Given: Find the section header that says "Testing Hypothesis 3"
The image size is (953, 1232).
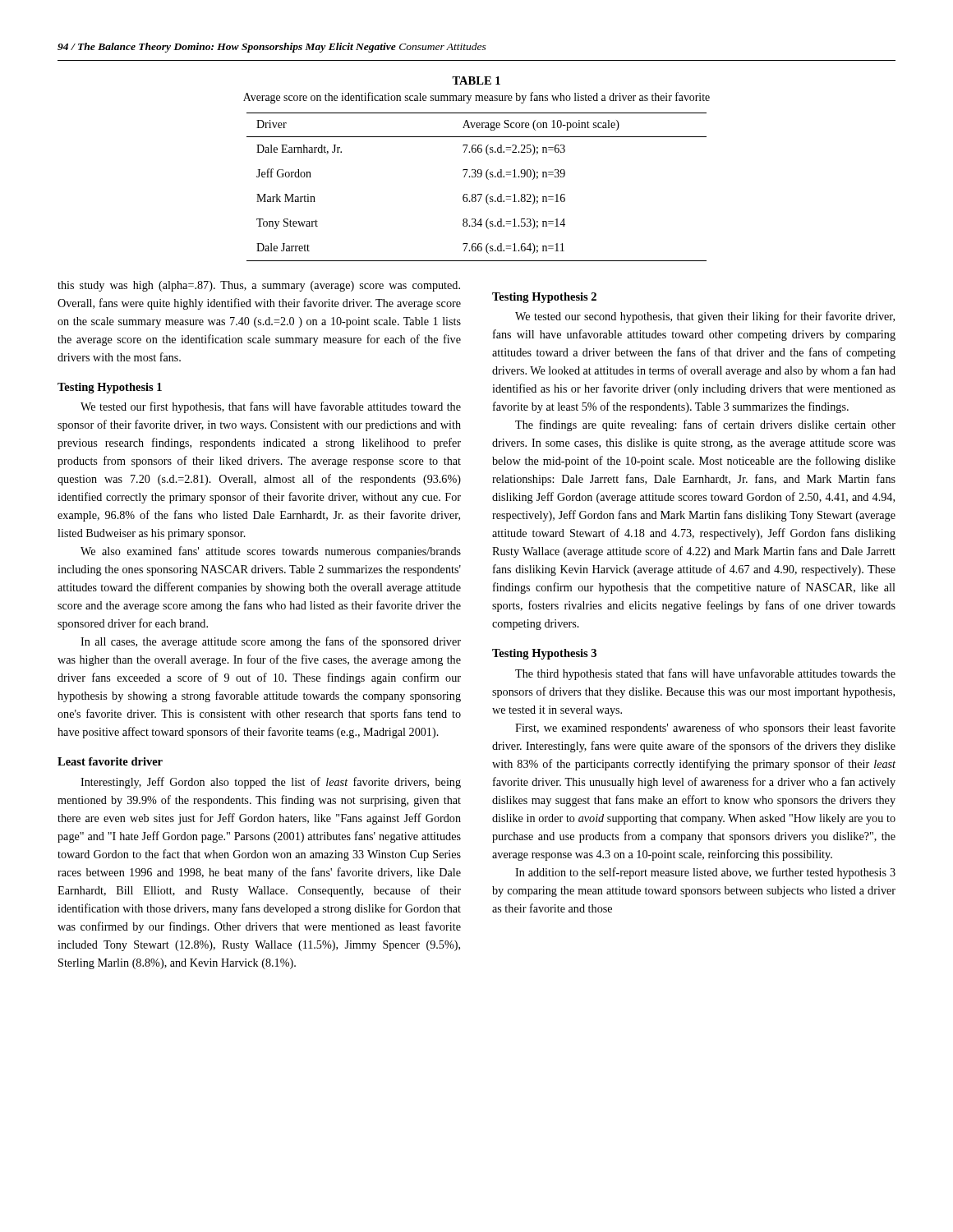Looking at the screenshot, I should [545, 653].
